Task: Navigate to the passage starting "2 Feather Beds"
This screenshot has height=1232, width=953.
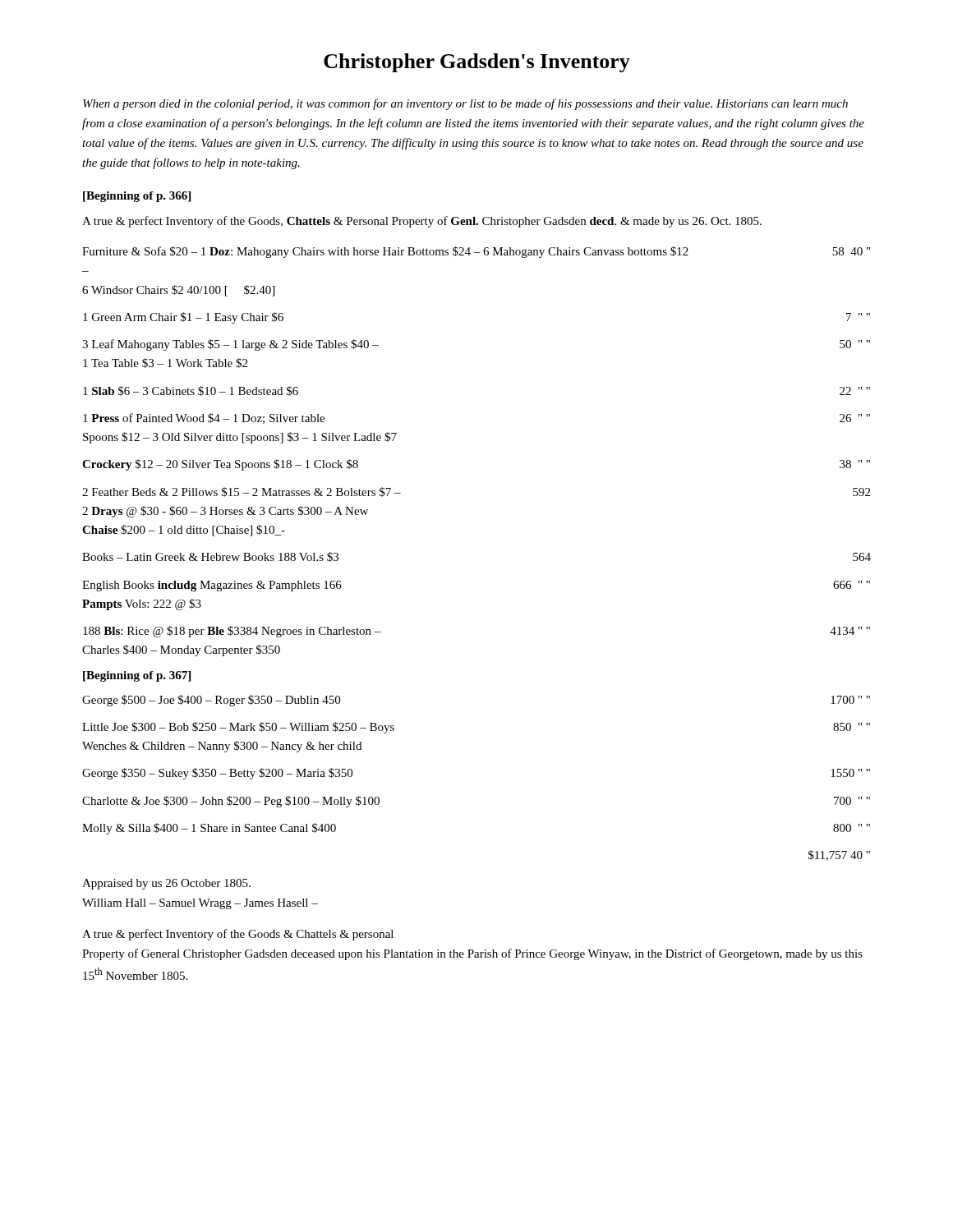Action: pyautogui.click(x=236, y=492)
